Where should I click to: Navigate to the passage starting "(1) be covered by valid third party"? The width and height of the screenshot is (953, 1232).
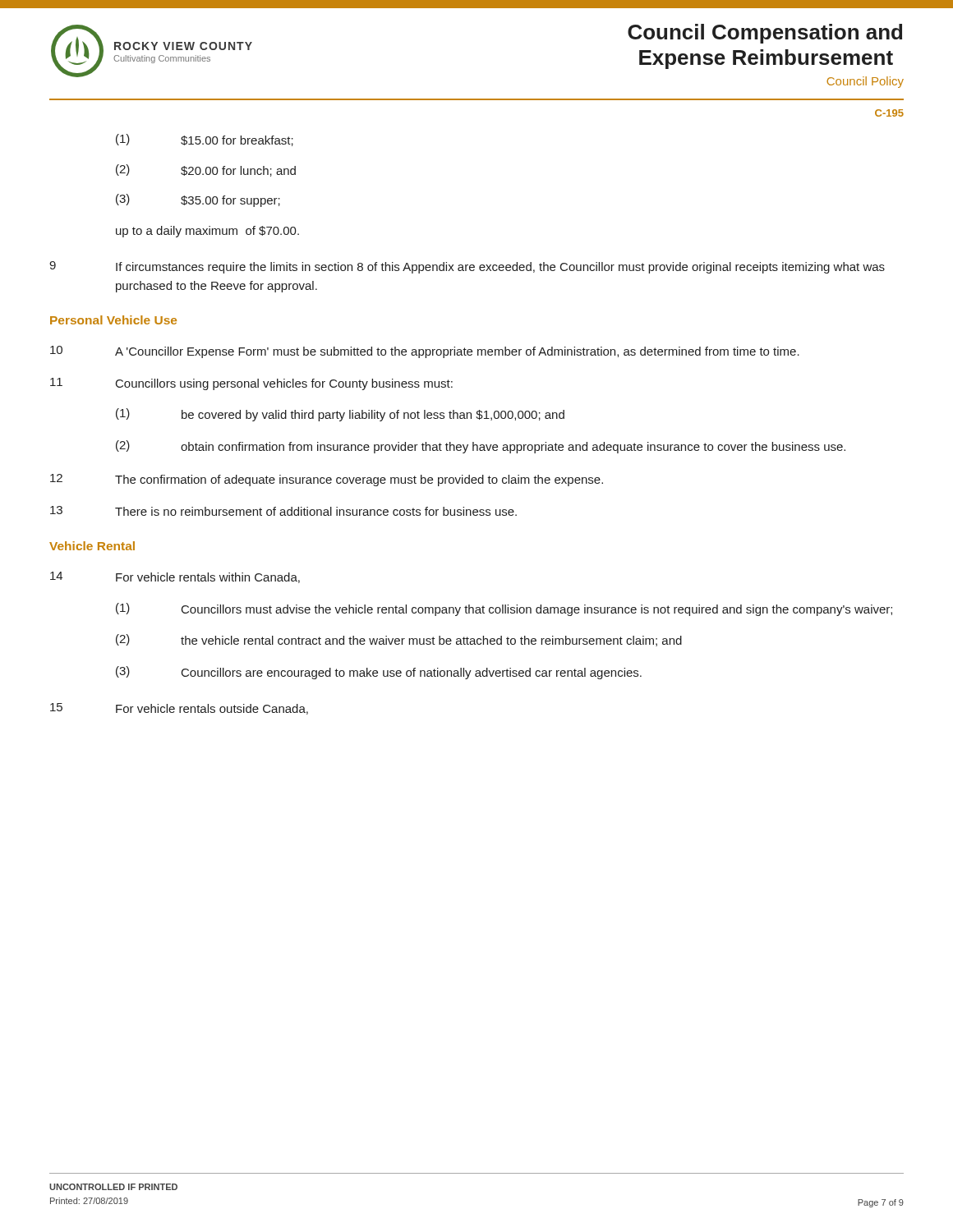pyautogui.click(x=509, y=415)
